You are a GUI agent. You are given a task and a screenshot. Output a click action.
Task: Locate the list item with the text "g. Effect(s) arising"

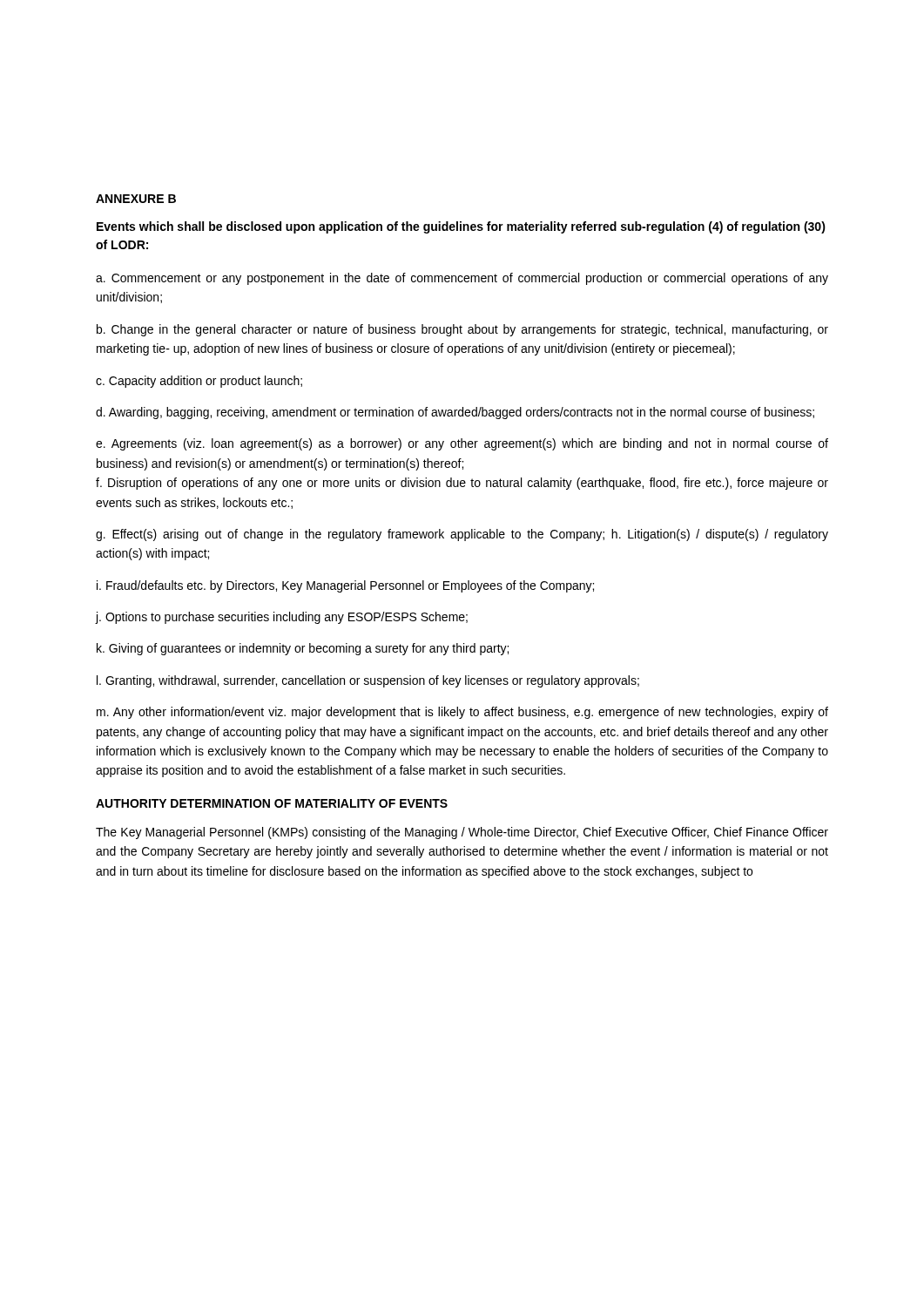coord(462,544)
